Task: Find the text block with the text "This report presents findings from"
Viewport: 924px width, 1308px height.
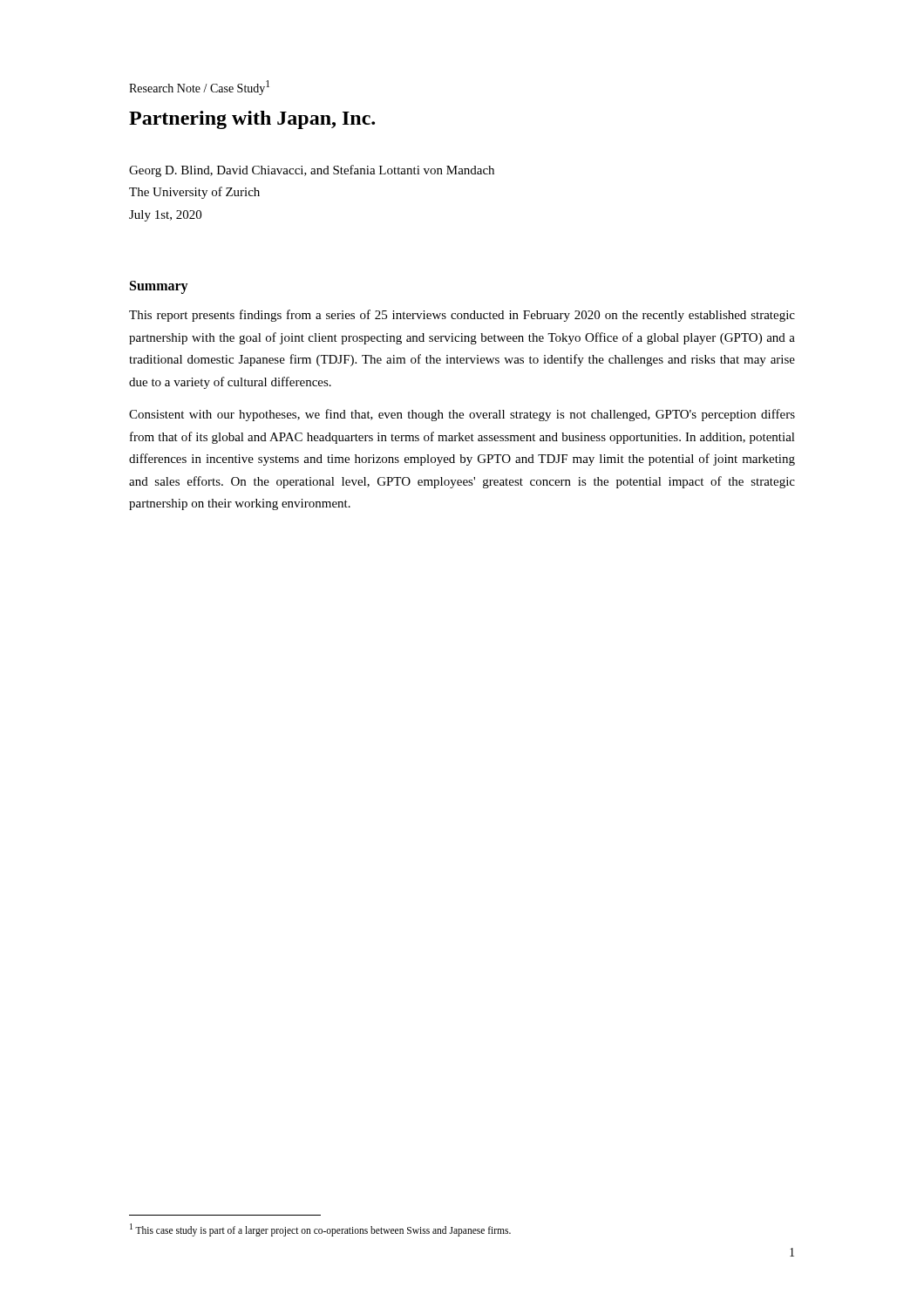Action: click(x=462, y=348)
